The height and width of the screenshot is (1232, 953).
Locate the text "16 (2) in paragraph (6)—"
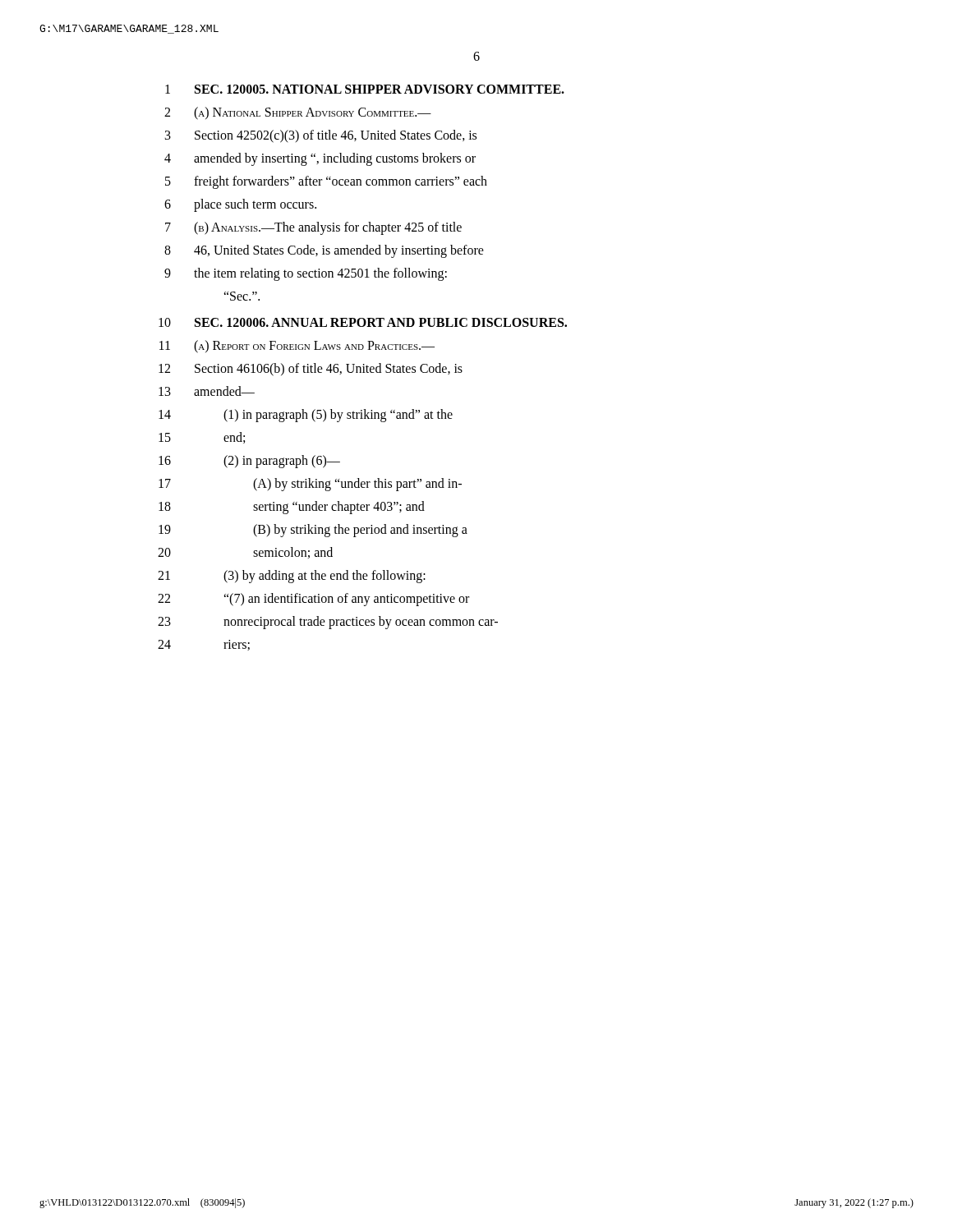point(236,461)
